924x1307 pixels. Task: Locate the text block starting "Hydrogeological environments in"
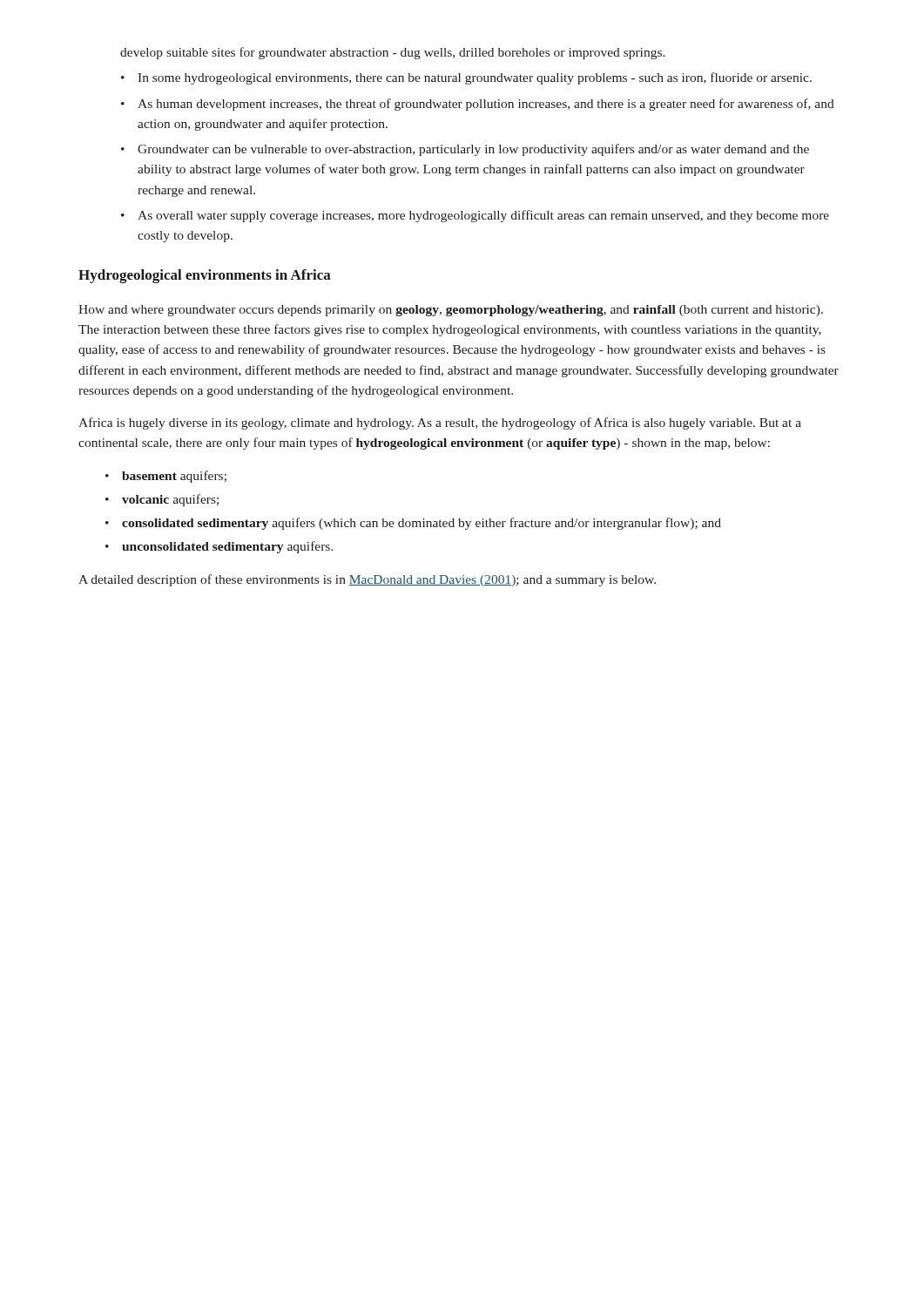point(205,275)
